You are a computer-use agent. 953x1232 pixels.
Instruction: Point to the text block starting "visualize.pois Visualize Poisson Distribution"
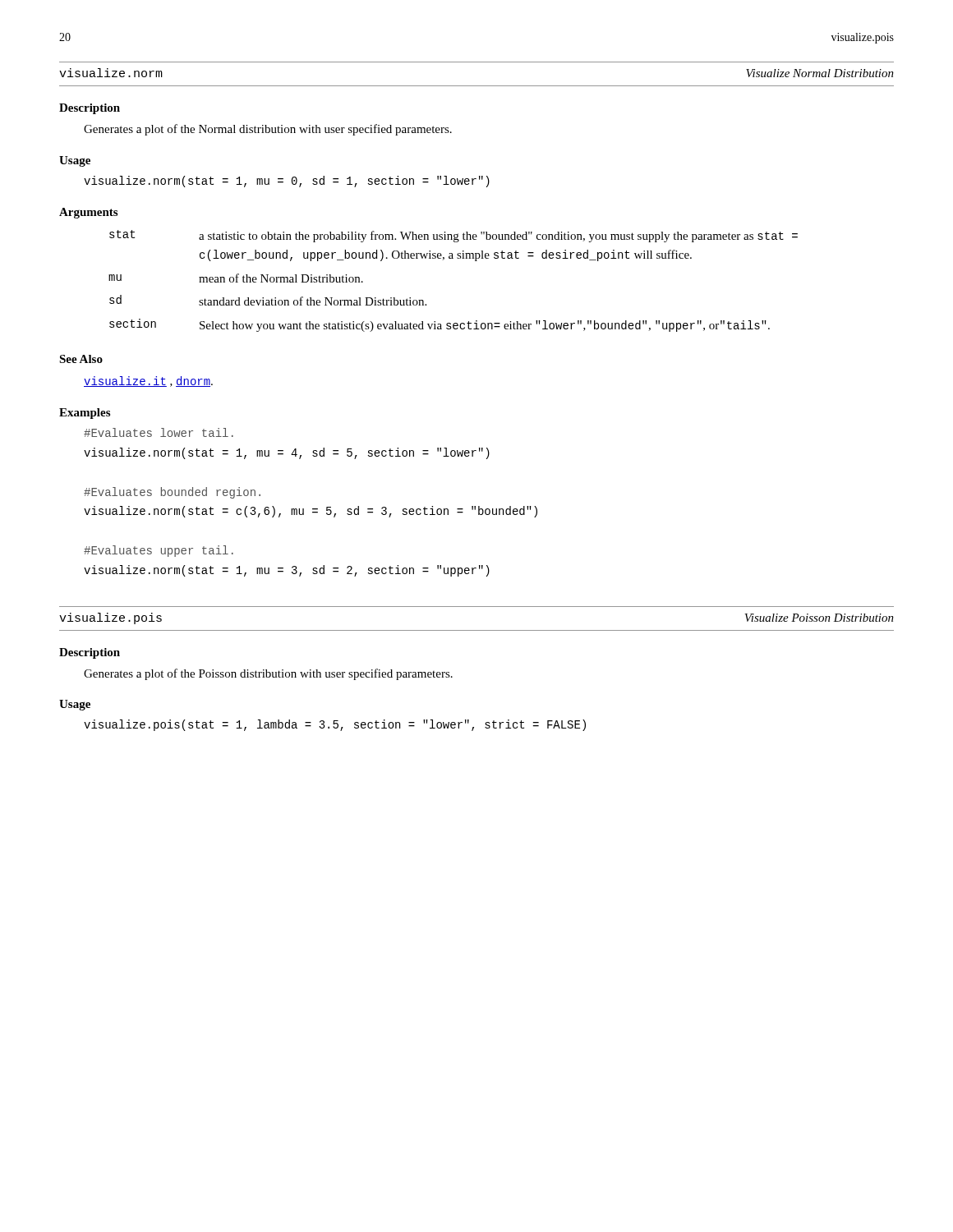[476, 618]
